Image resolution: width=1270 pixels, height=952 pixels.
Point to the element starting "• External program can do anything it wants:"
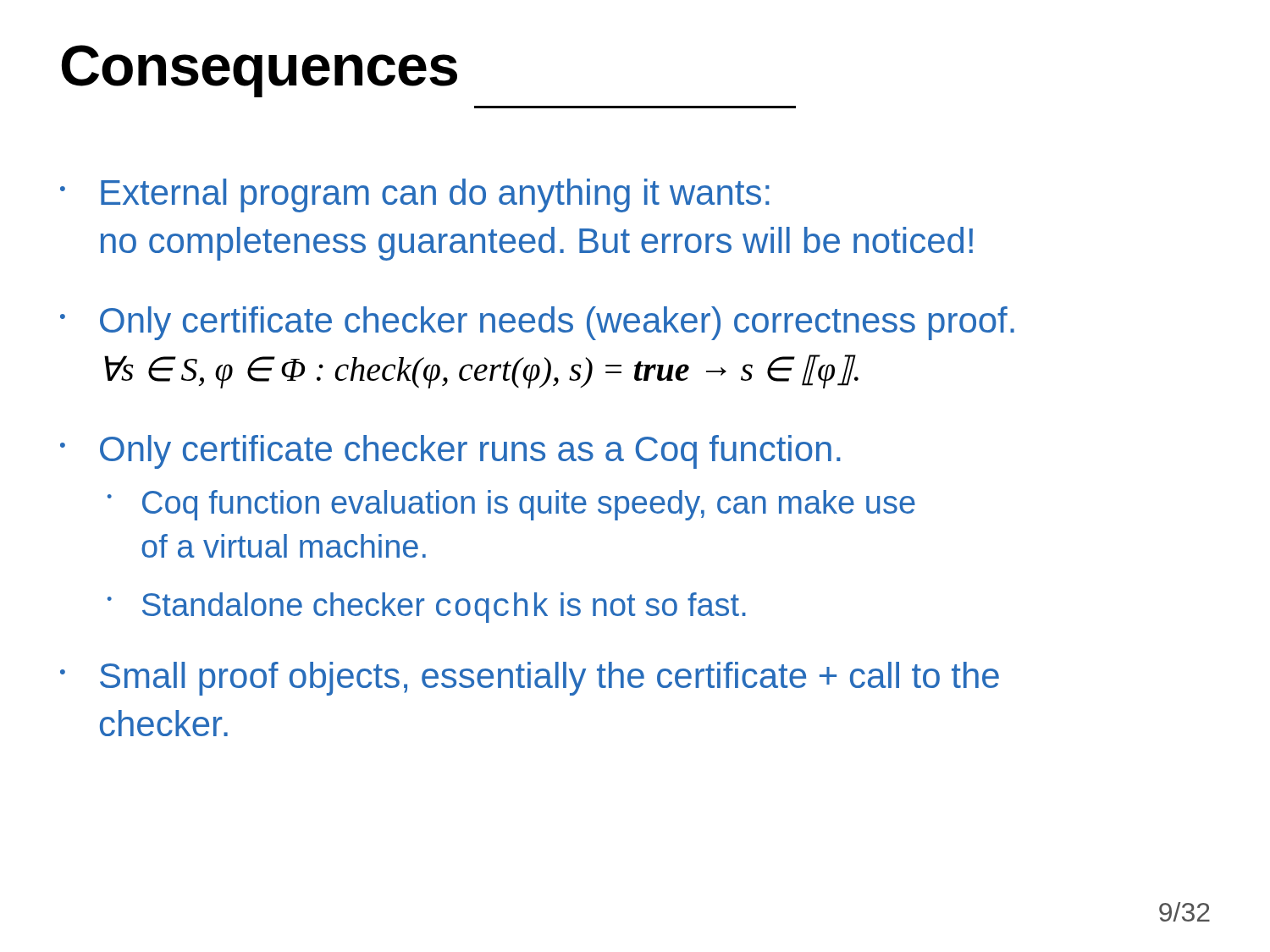[x=622, y=217]
